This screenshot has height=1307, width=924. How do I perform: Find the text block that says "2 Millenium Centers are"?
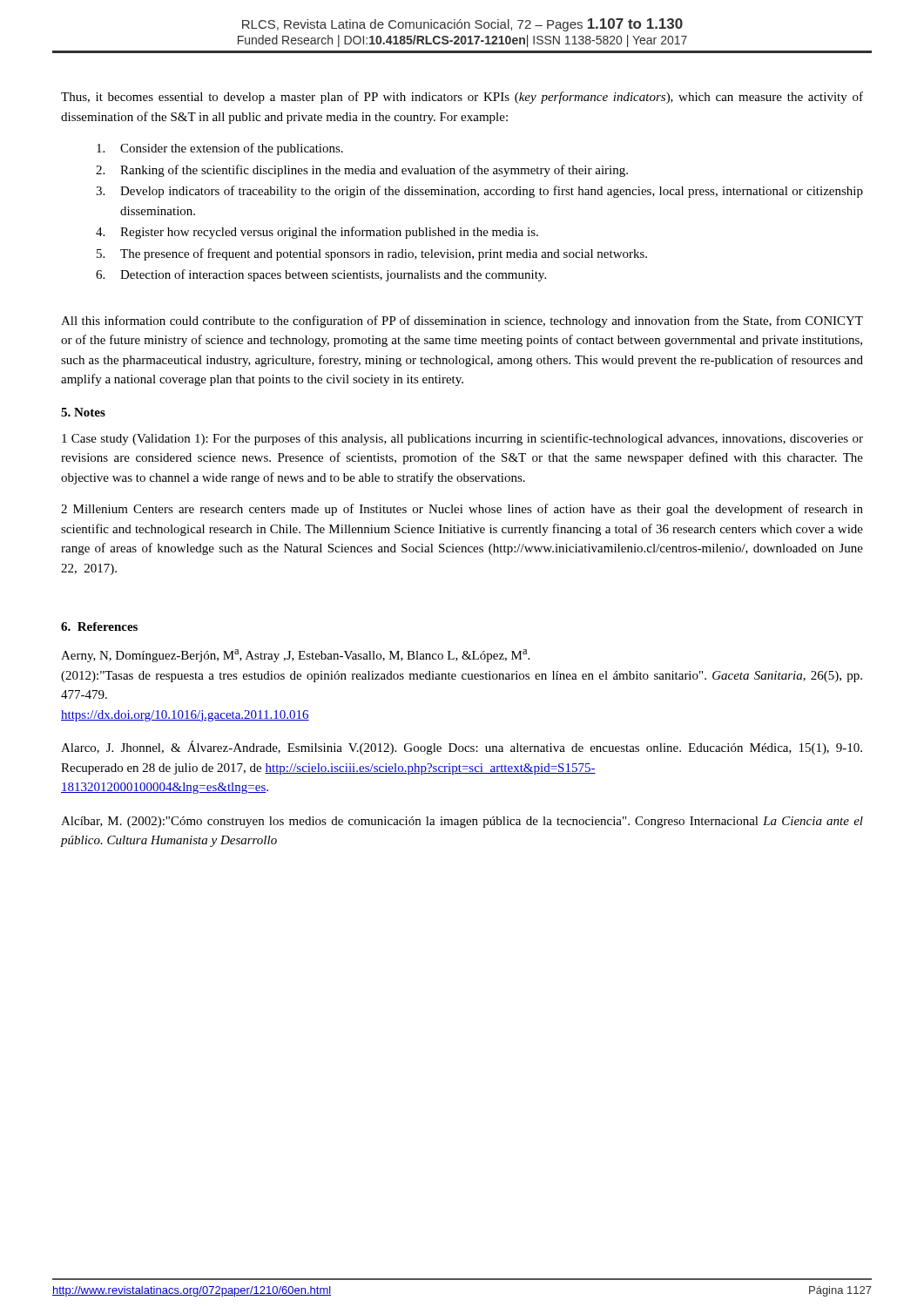click(462, 538)
